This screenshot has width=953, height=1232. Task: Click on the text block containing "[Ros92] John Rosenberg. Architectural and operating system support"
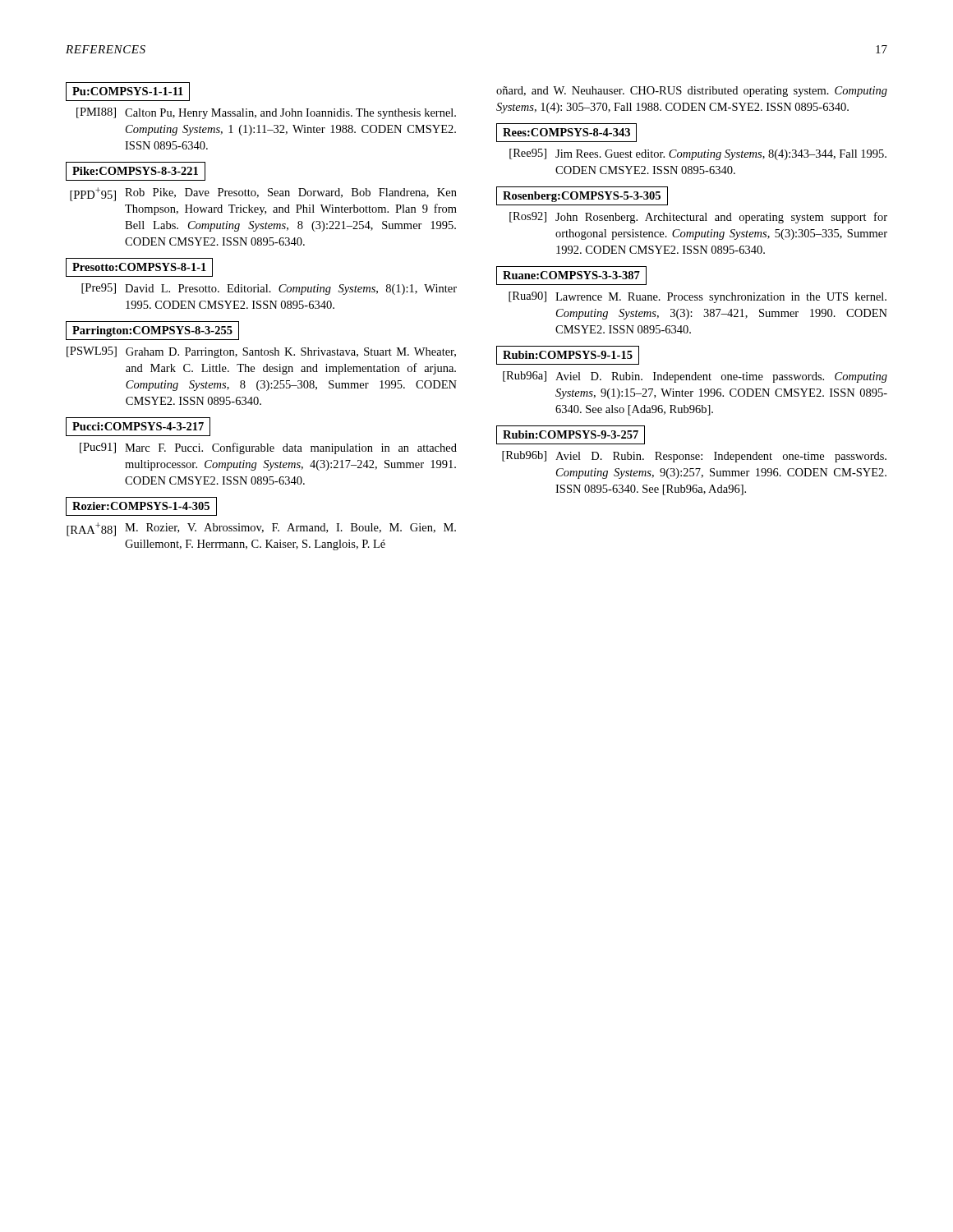692,233
